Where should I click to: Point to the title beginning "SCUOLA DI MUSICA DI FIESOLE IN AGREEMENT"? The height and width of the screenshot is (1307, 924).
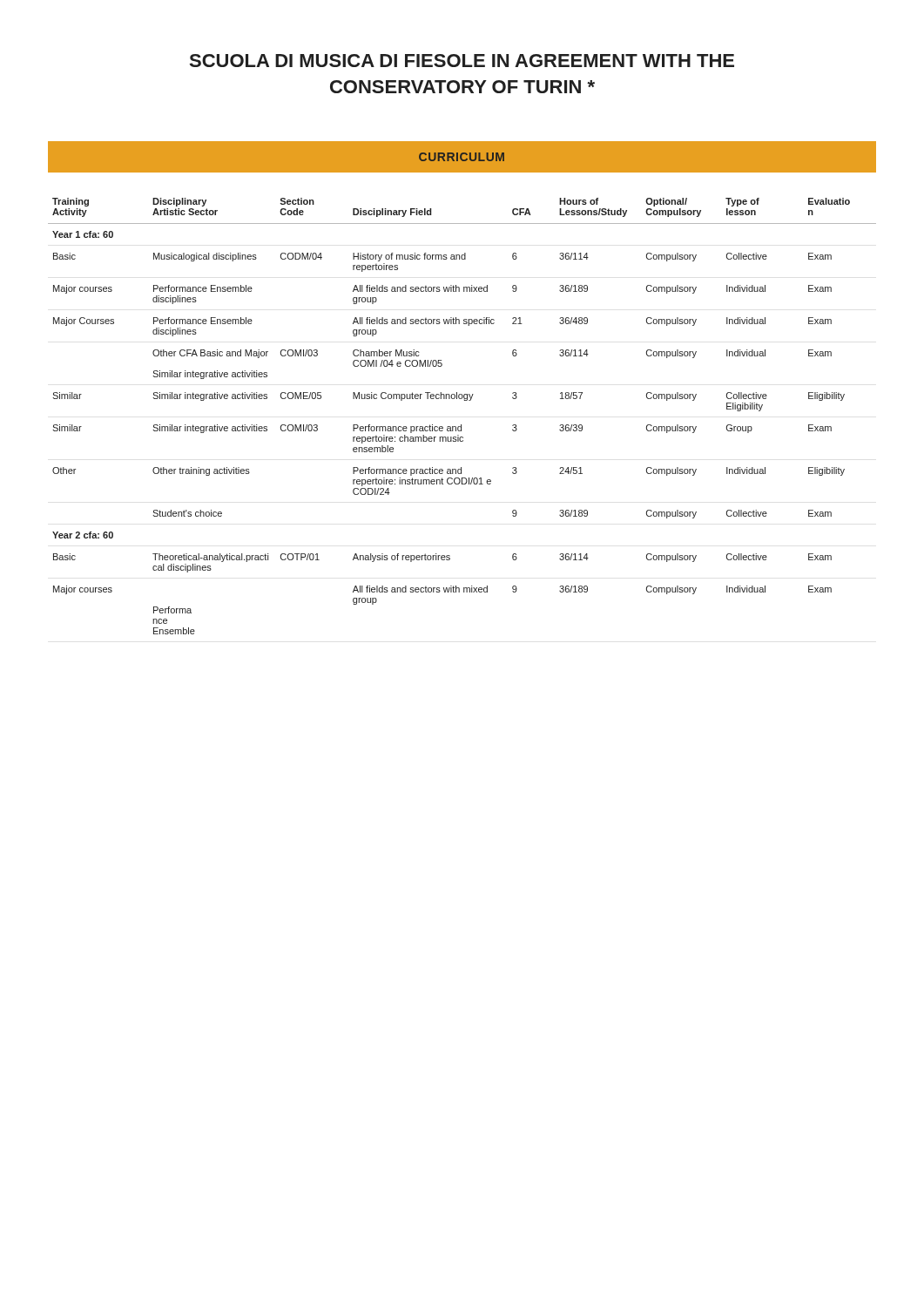462,74
